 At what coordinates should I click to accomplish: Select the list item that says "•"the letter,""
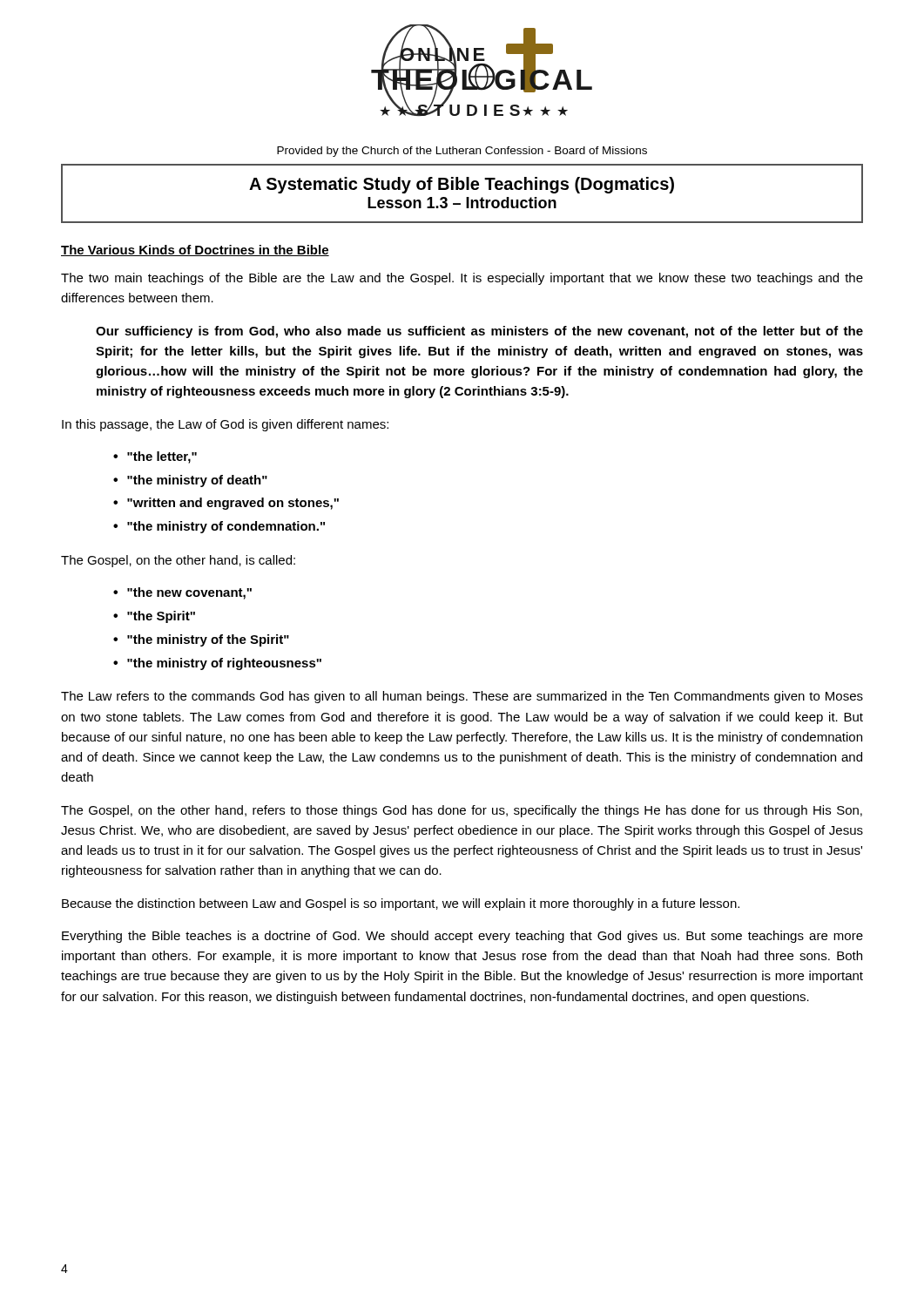(x=155, y=457)
